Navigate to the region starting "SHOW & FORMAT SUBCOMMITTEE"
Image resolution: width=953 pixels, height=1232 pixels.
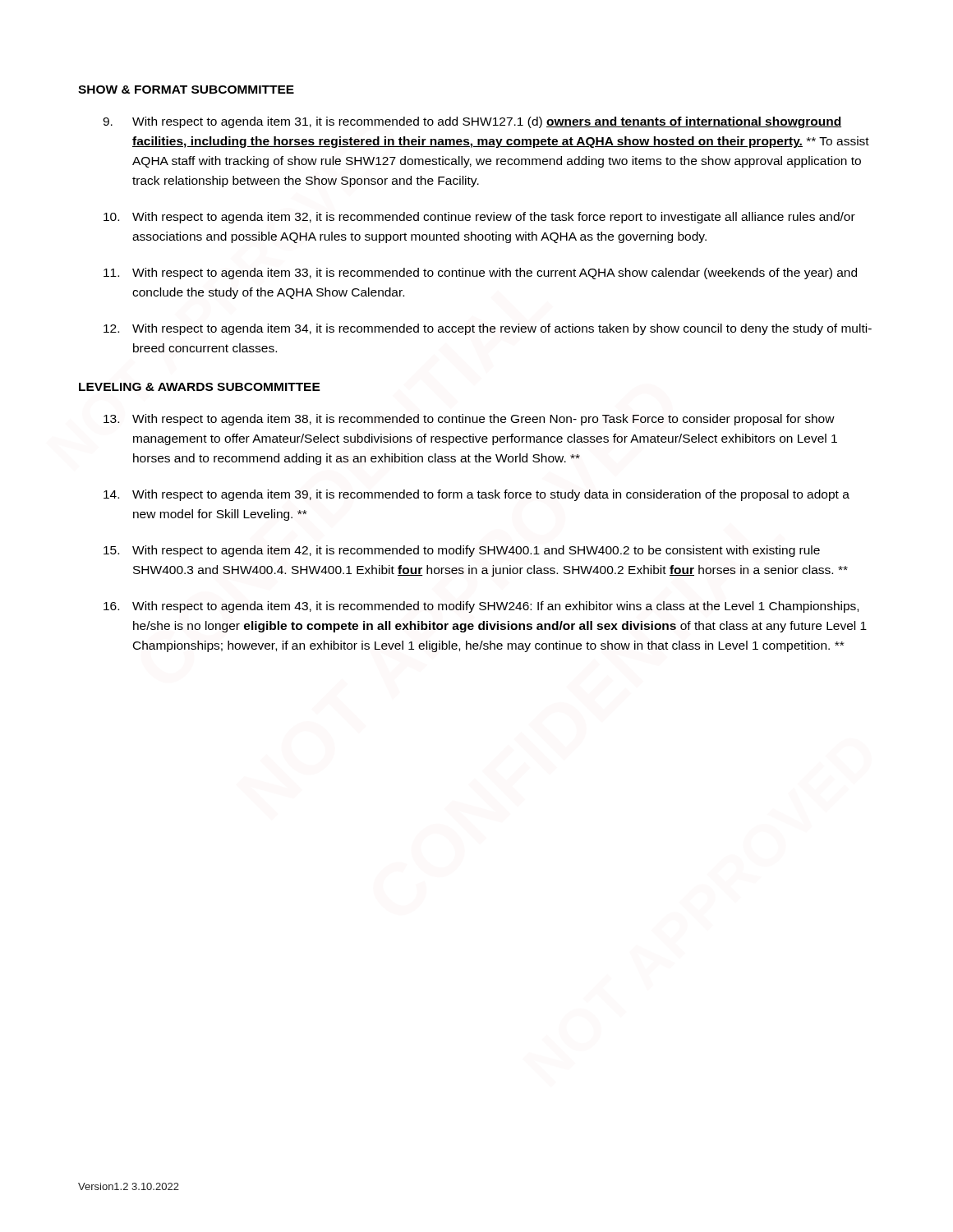click(186, 89)
